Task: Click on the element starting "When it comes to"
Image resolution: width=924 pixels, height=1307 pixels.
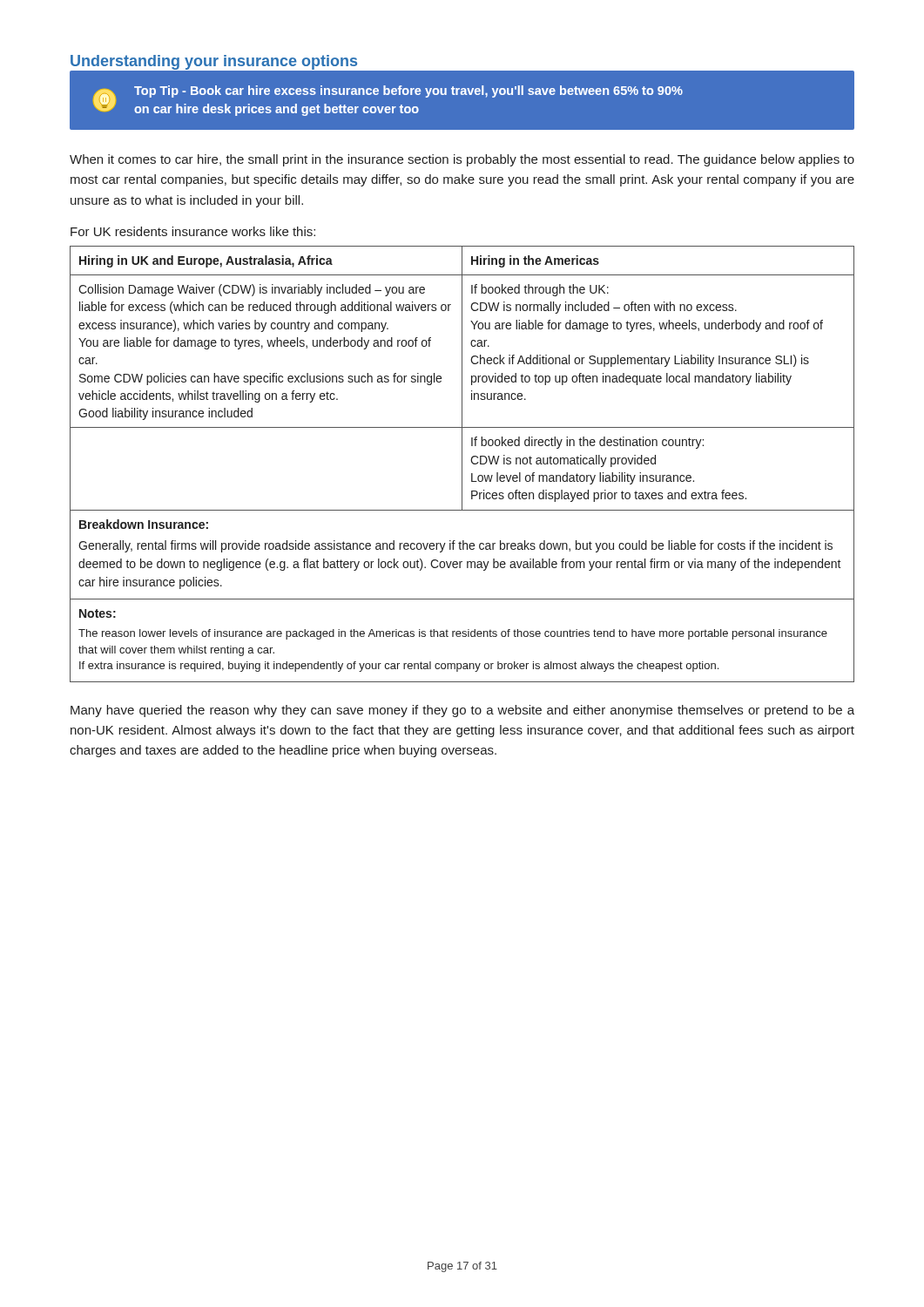Action: point(462,179)
